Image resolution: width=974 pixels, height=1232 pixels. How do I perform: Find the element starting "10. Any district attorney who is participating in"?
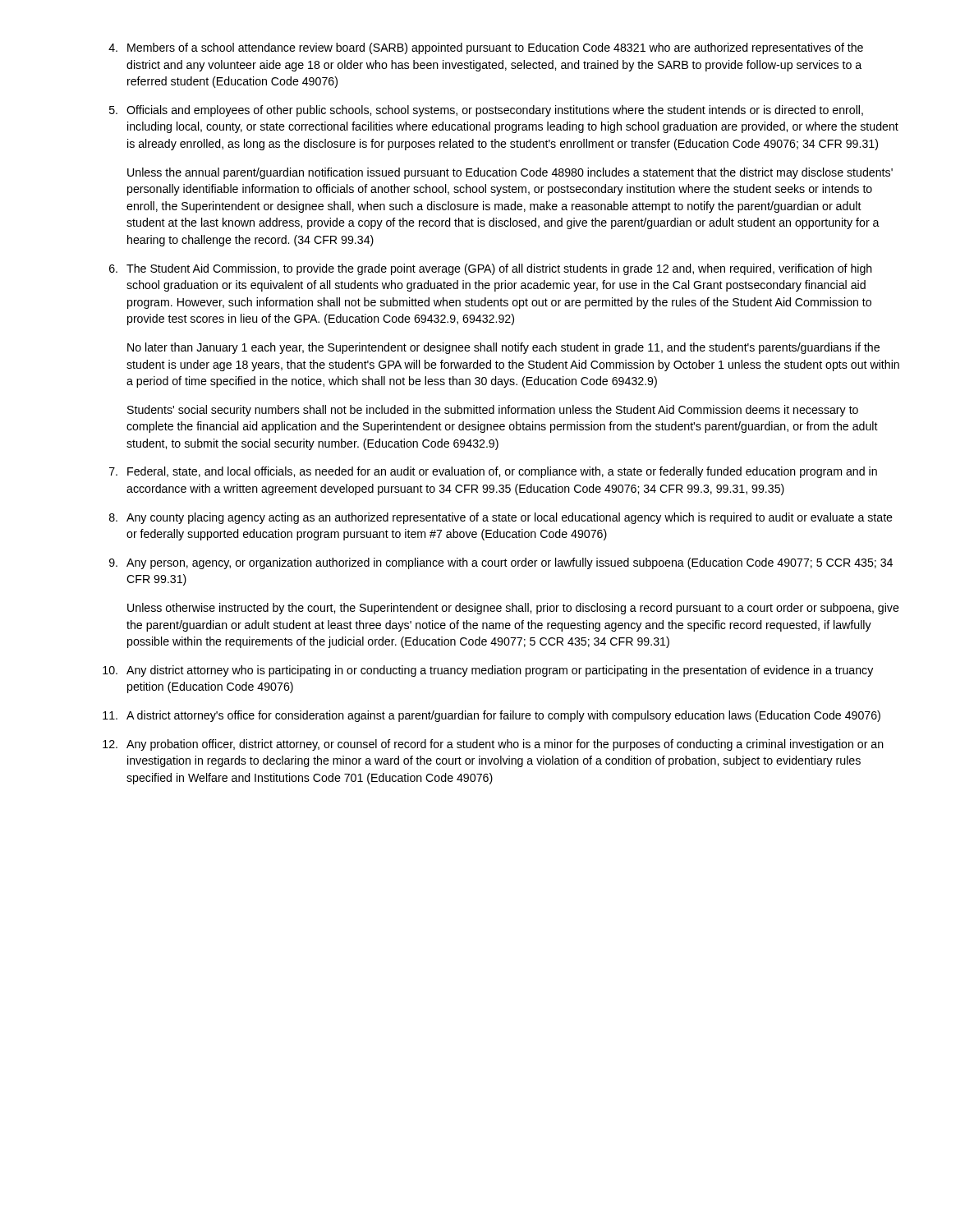[x=494, y=679]
